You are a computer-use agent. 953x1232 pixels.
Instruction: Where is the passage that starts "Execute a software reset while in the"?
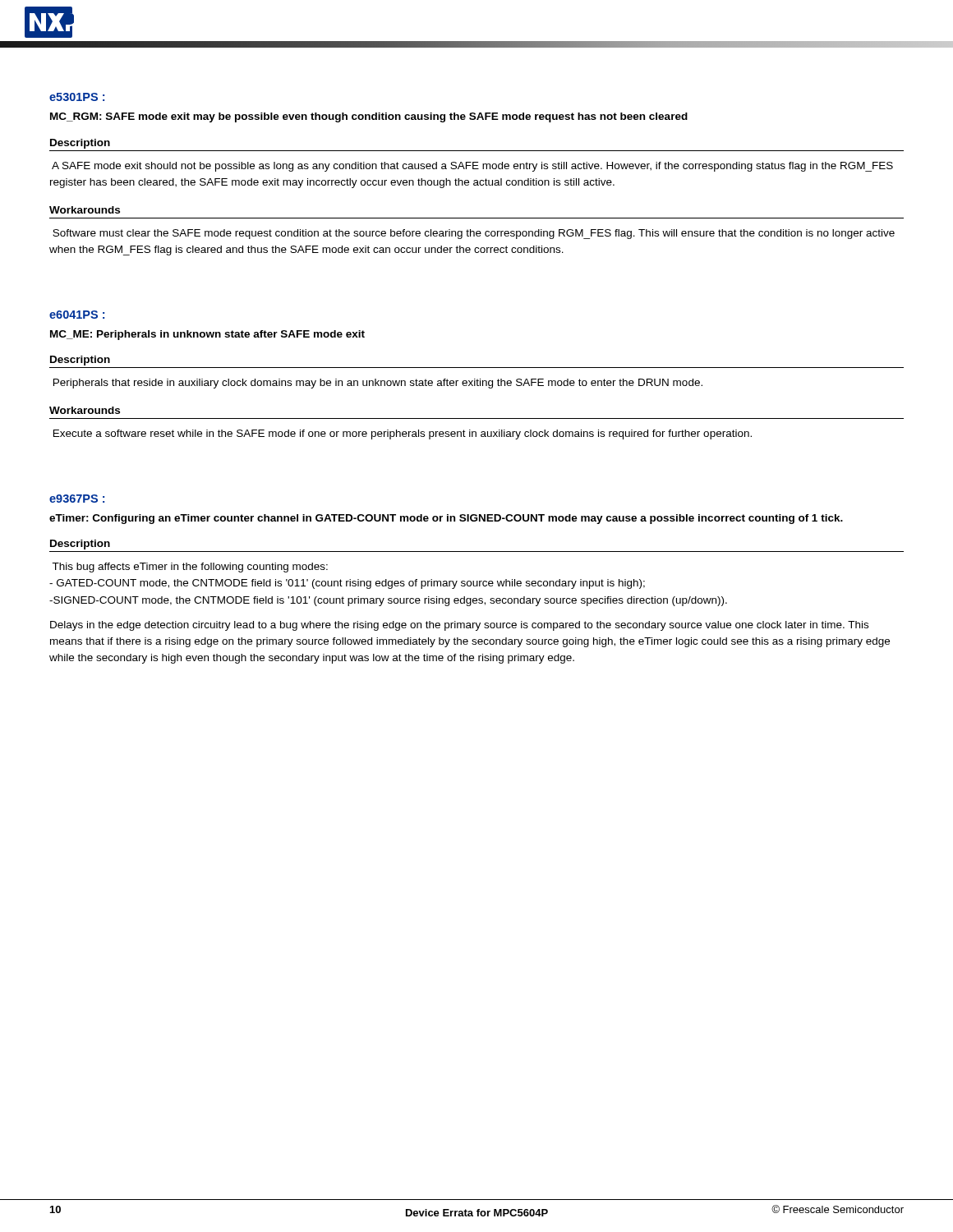click(401, 434)
